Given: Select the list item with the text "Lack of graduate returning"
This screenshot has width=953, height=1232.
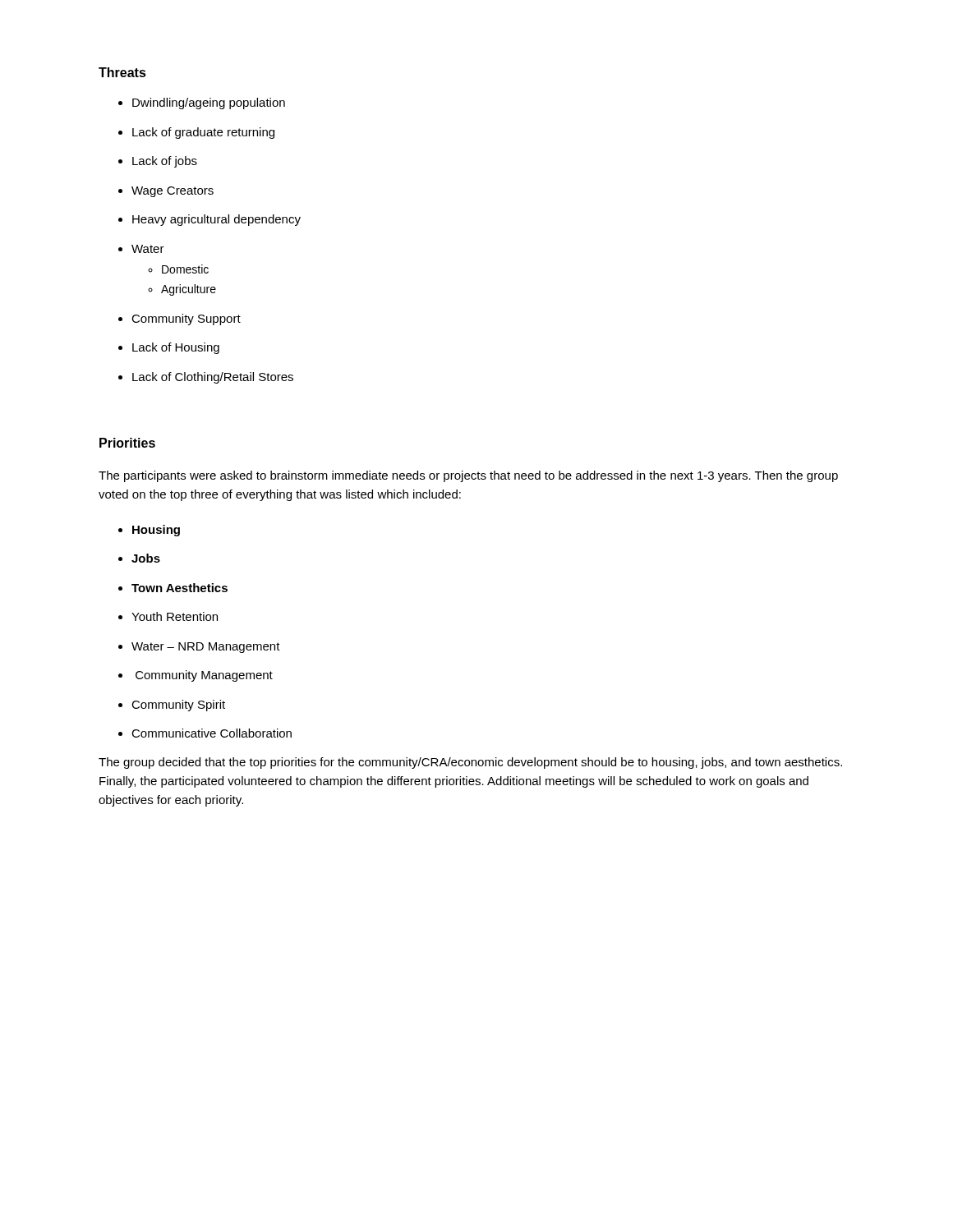Looking at the screenshot, I should point(196,133).
